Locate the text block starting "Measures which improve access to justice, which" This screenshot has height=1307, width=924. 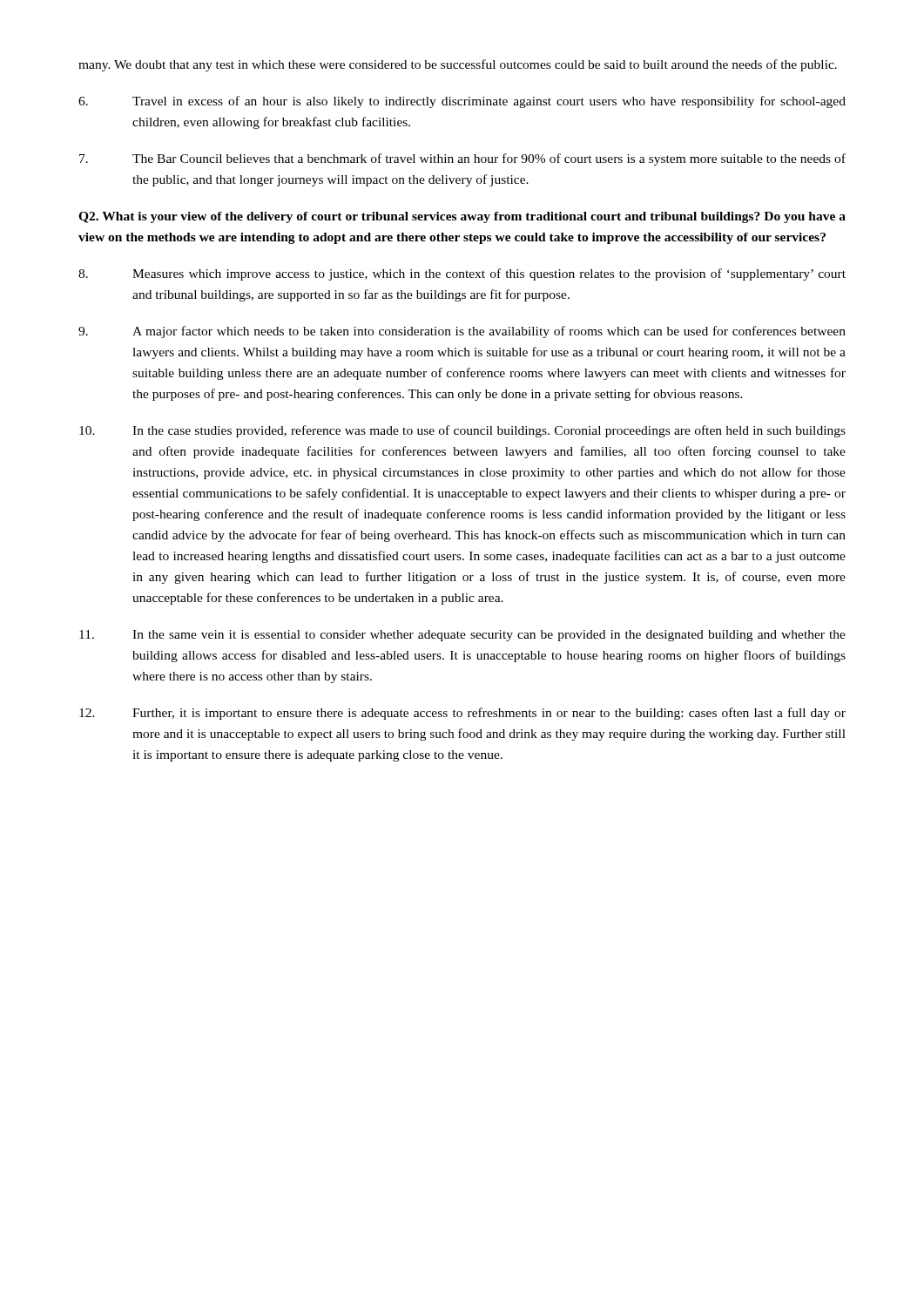[x=462, y=284]
